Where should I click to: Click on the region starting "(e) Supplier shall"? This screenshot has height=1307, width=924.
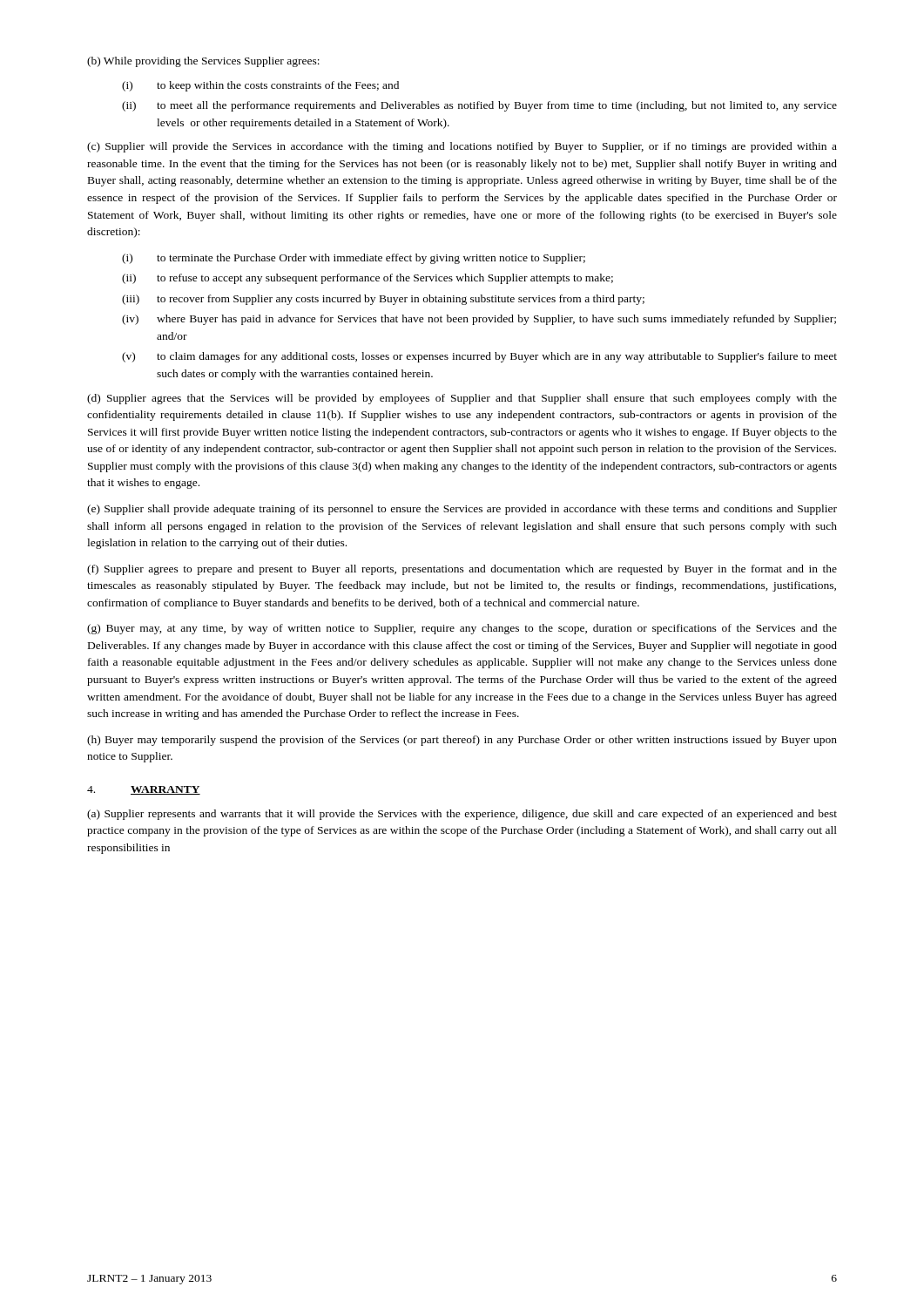pyautogui.click(x=462, y=526)
